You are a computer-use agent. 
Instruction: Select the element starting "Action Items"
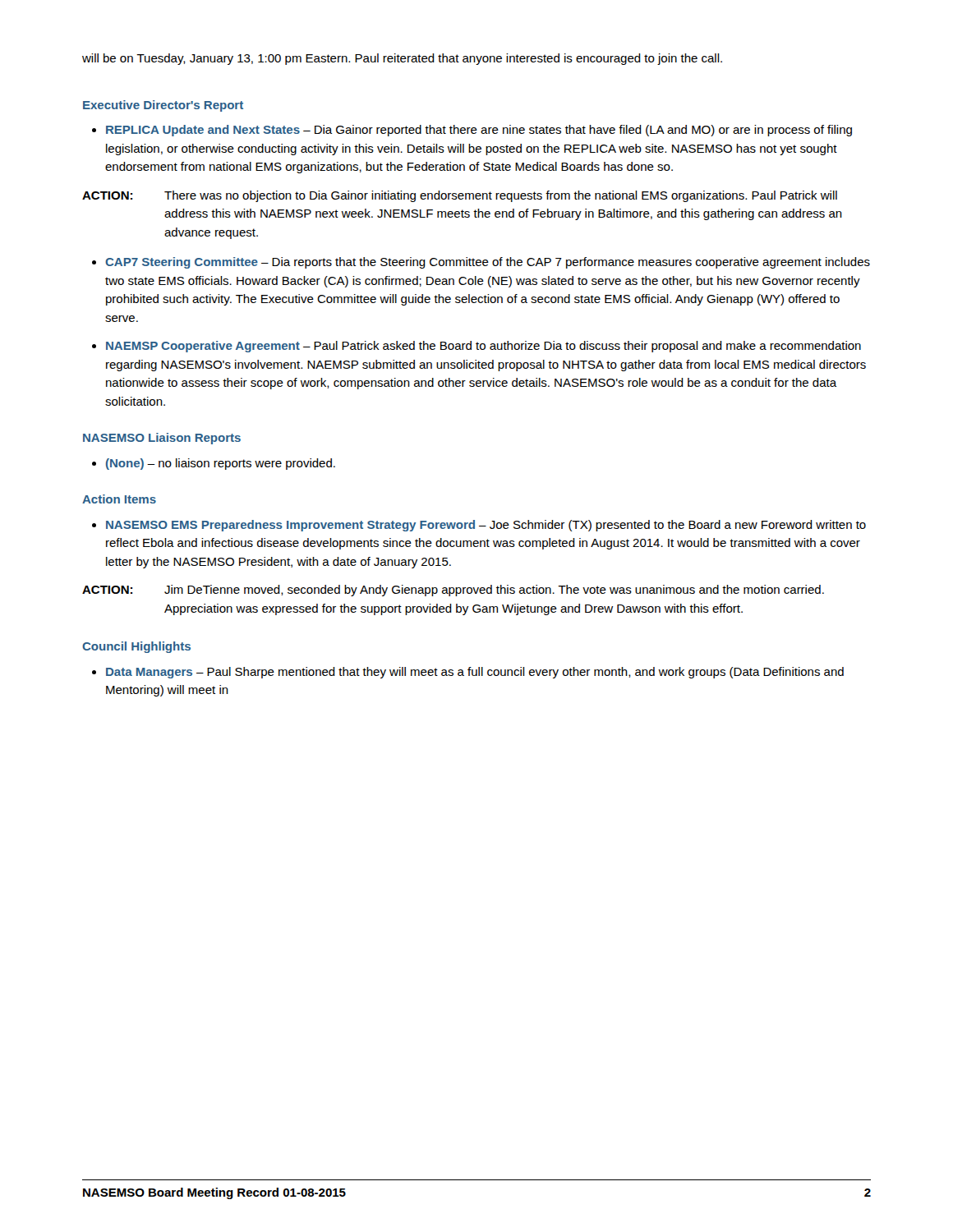tap(119, 500)
